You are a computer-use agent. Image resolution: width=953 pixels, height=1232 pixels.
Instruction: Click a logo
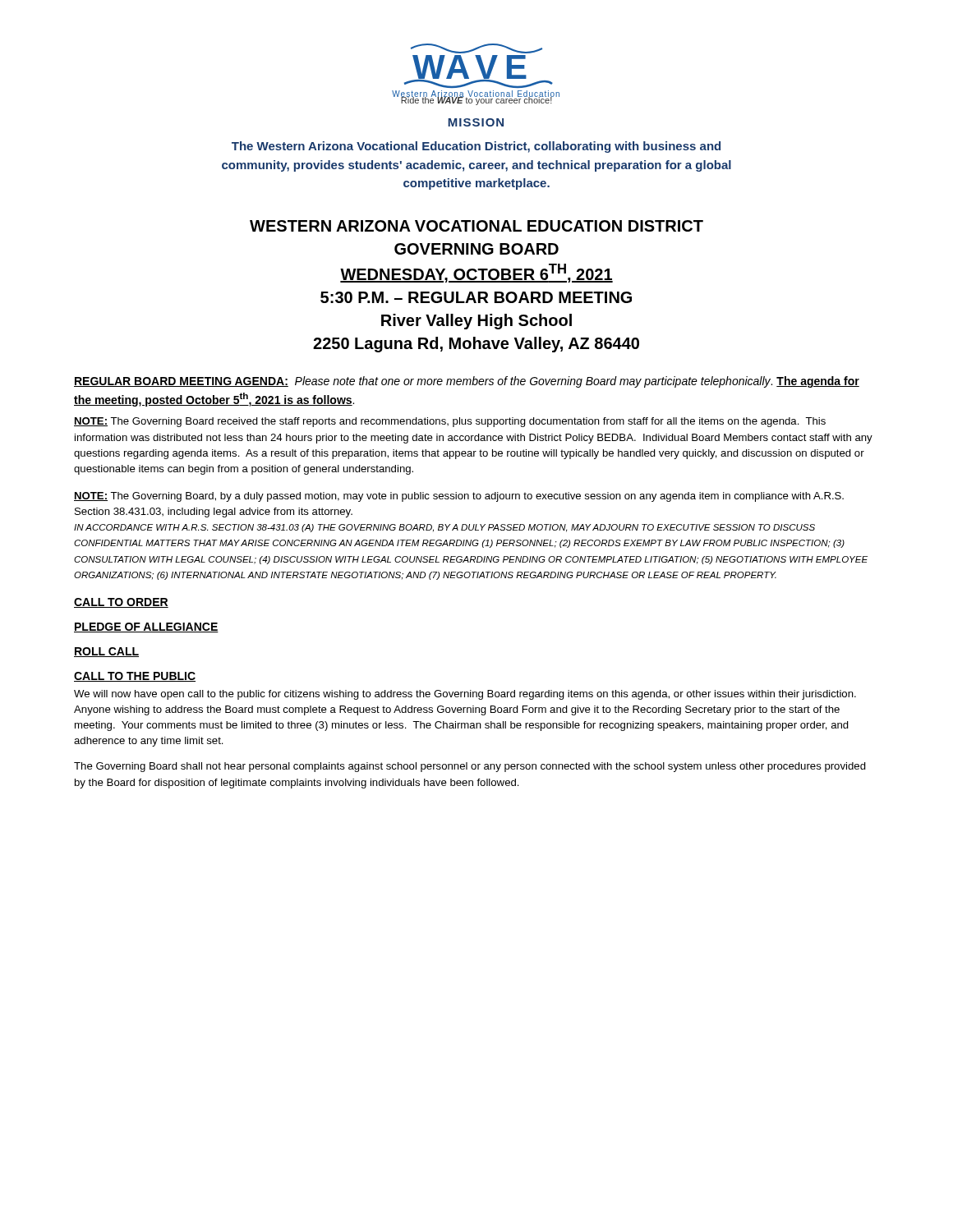[476, 71]
